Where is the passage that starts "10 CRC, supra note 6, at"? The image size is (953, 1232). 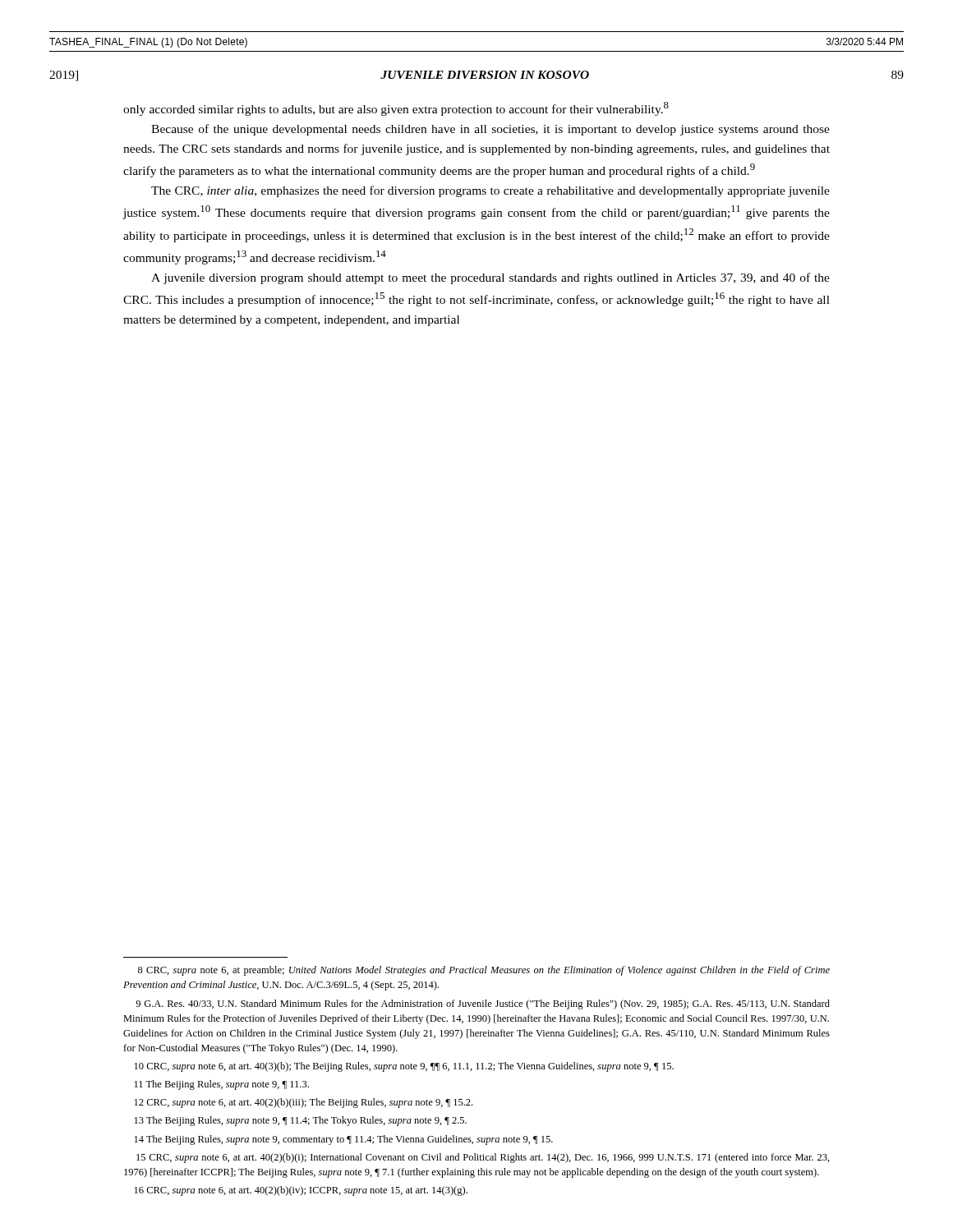[x=399, y=1066]
